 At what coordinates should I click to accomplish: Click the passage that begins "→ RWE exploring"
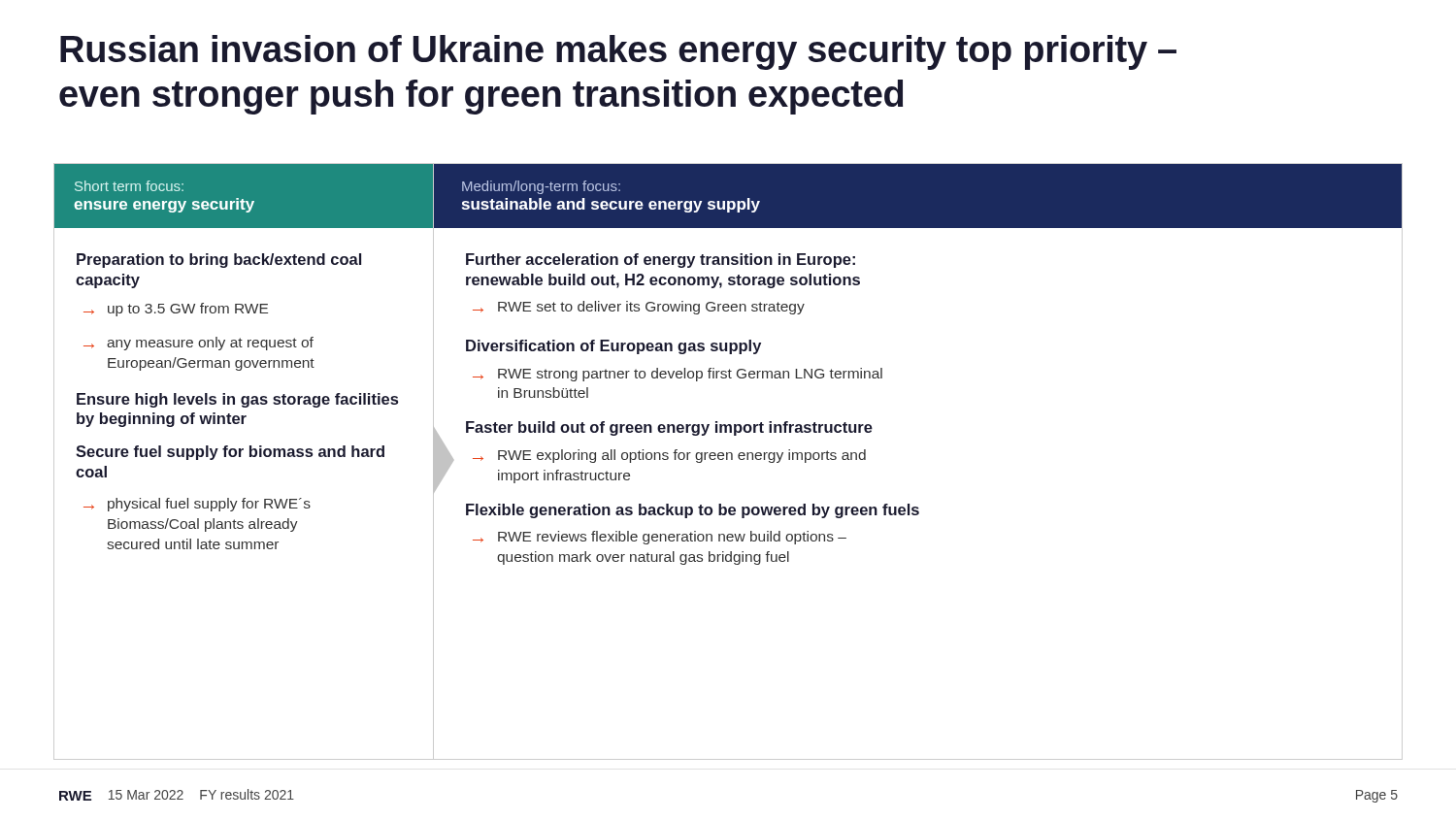coord(668,466)
